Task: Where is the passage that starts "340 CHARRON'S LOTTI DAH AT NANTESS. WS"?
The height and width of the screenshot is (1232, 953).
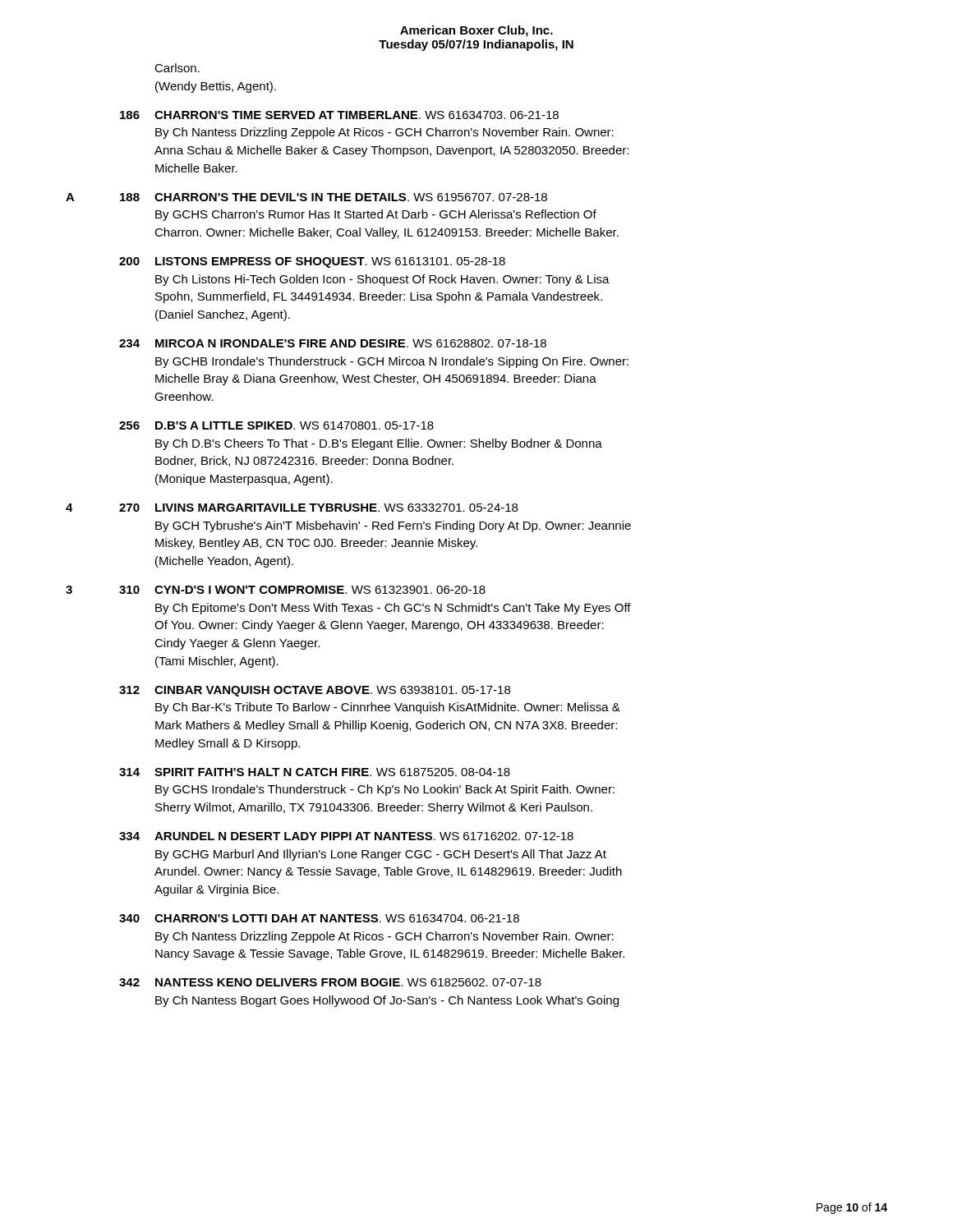Action: [x=476, y=936]
